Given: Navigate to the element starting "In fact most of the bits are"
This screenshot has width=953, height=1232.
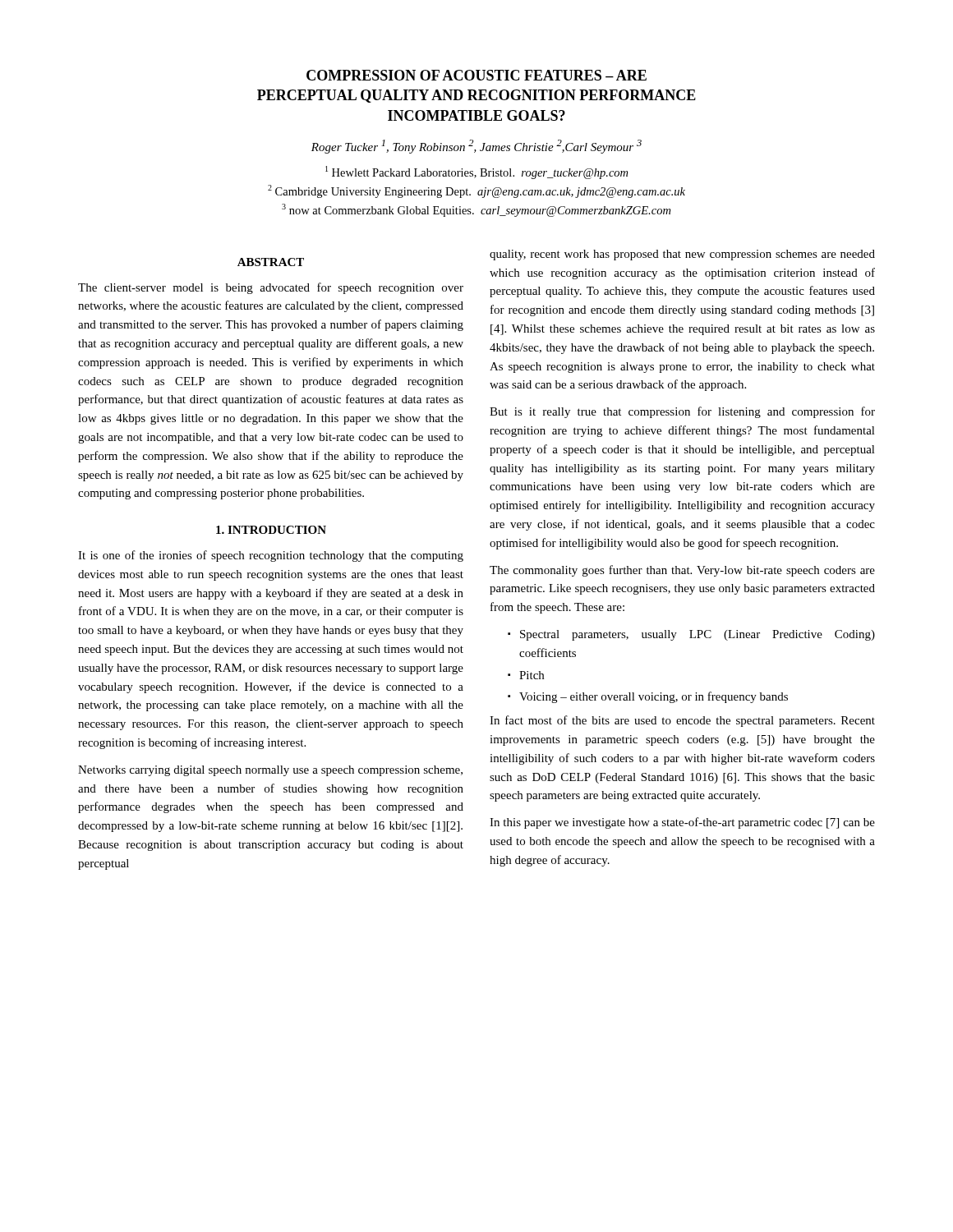Looking at the screenshot, I should (x=682, y=790).
